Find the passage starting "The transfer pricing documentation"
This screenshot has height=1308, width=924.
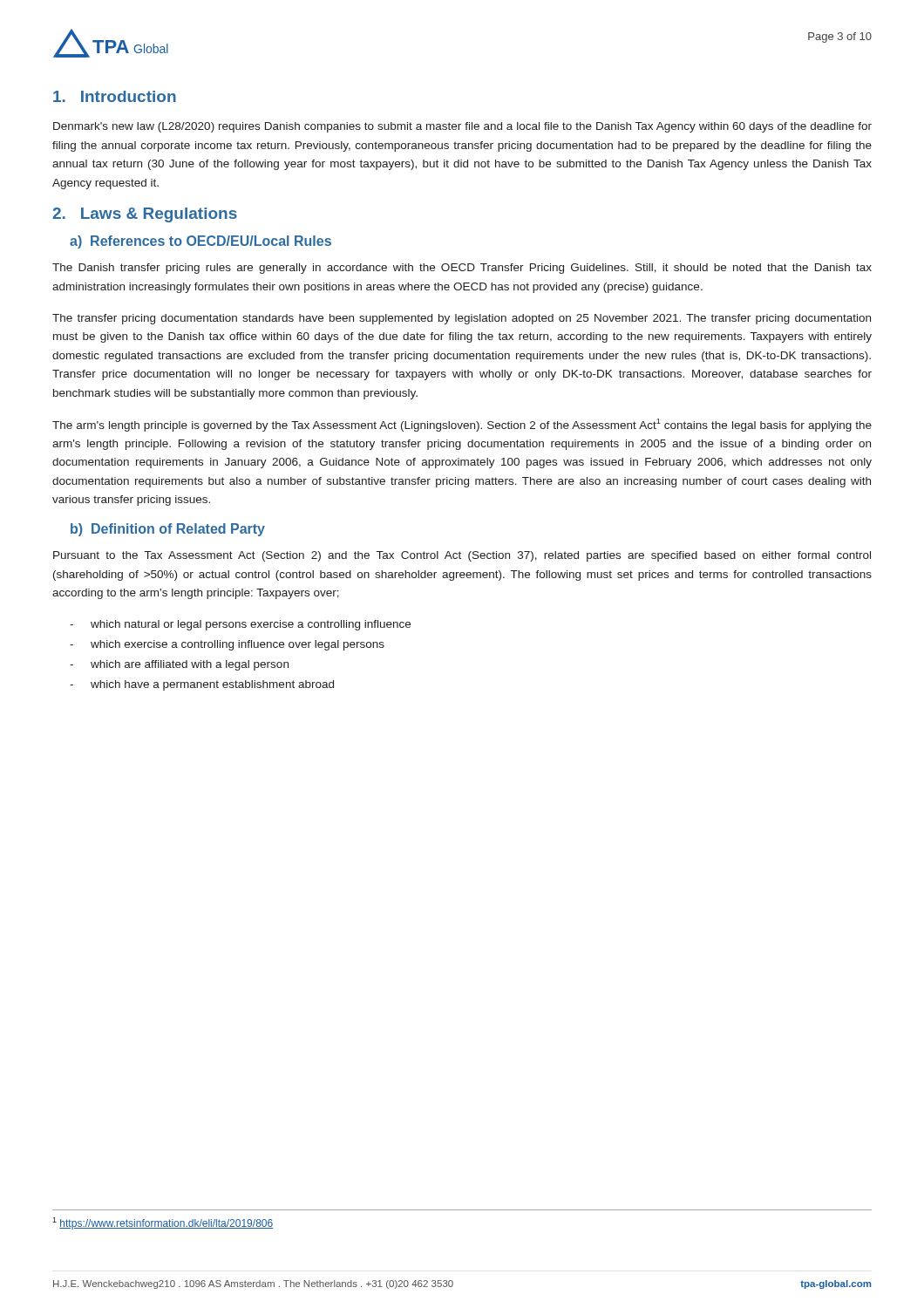pyautogui.click(x=462, y=355)
